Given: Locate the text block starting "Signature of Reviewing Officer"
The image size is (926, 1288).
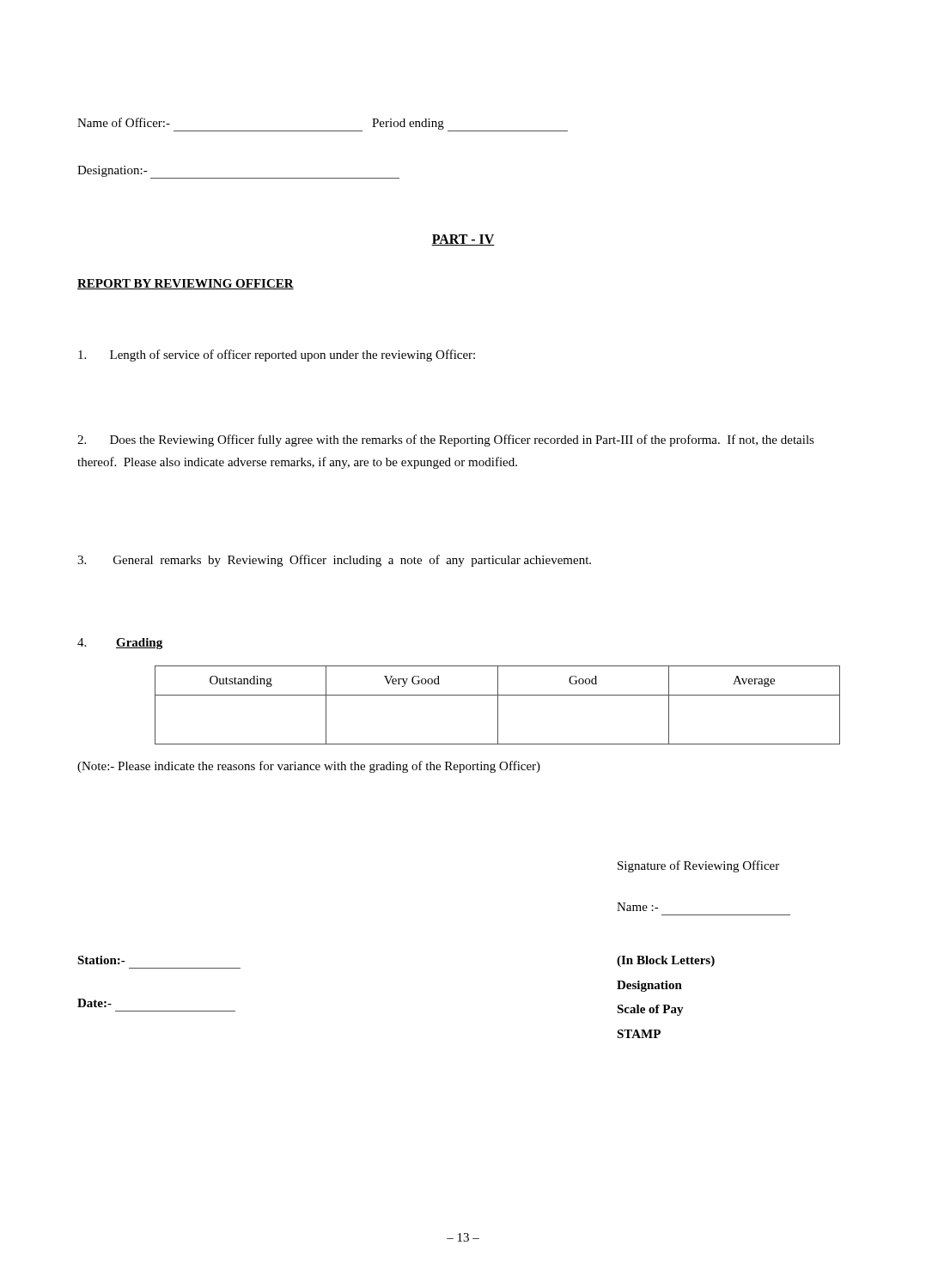Looking at the screenshot, I should pyautogui.click(x=698, y=866).
